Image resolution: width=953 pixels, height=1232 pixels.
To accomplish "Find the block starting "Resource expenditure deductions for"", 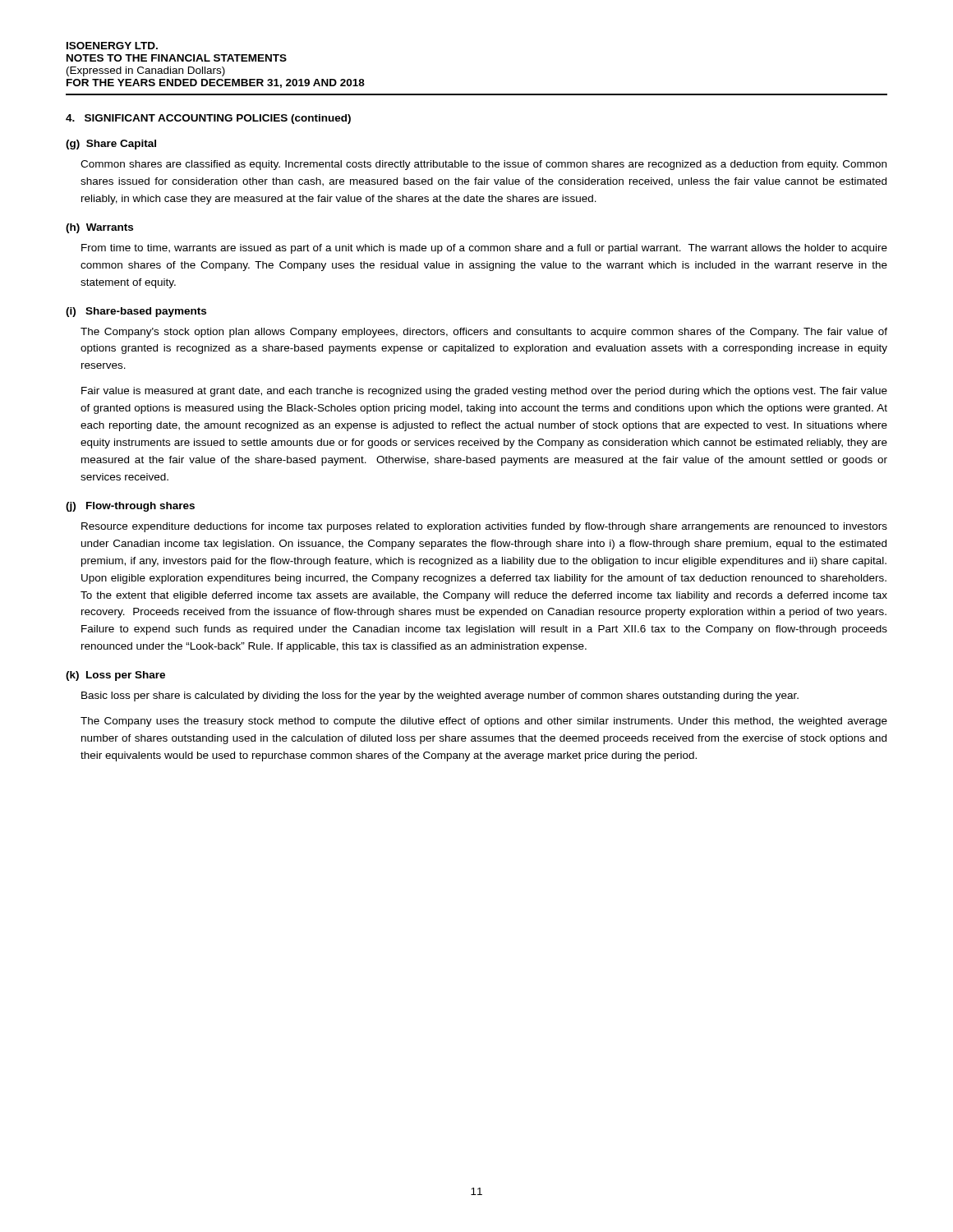I will click(484, 586).
